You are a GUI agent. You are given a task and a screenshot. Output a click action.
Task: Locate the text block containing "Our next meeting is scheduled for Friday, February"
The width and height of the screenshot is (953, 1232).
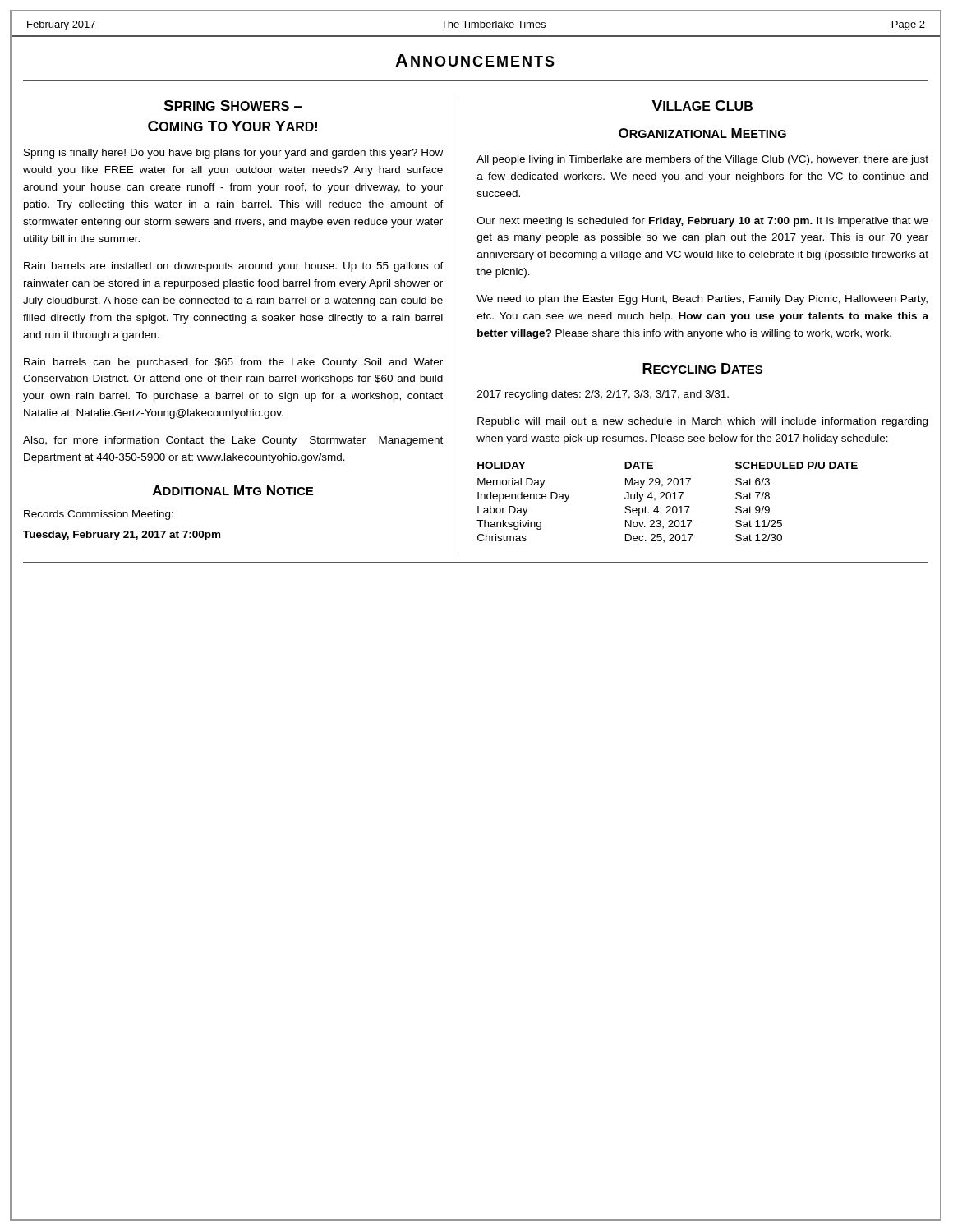pyautogui.click(x=703, y=246)
